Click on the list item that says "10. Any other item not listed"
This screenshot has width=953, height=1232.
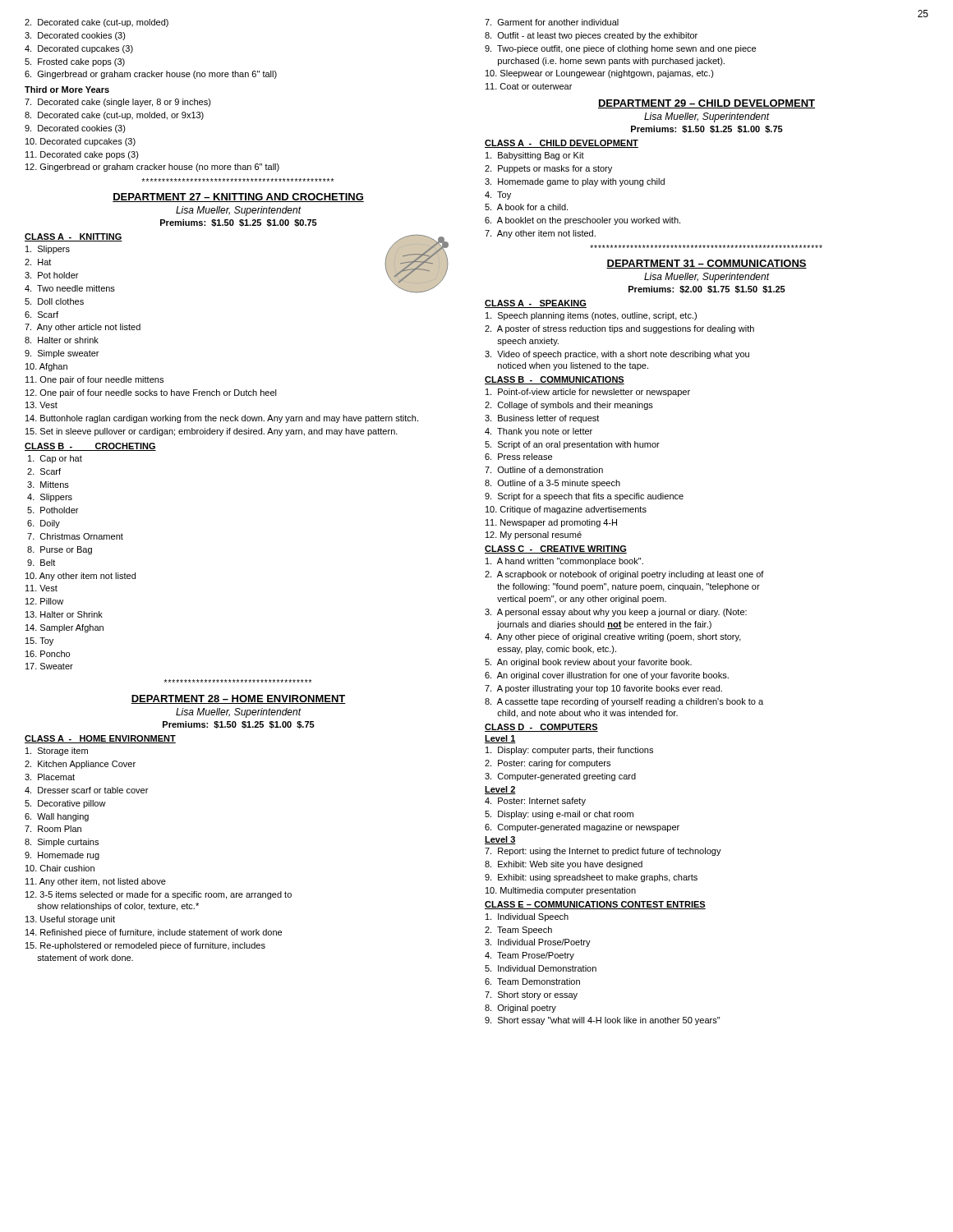click(x=80, y=575)
